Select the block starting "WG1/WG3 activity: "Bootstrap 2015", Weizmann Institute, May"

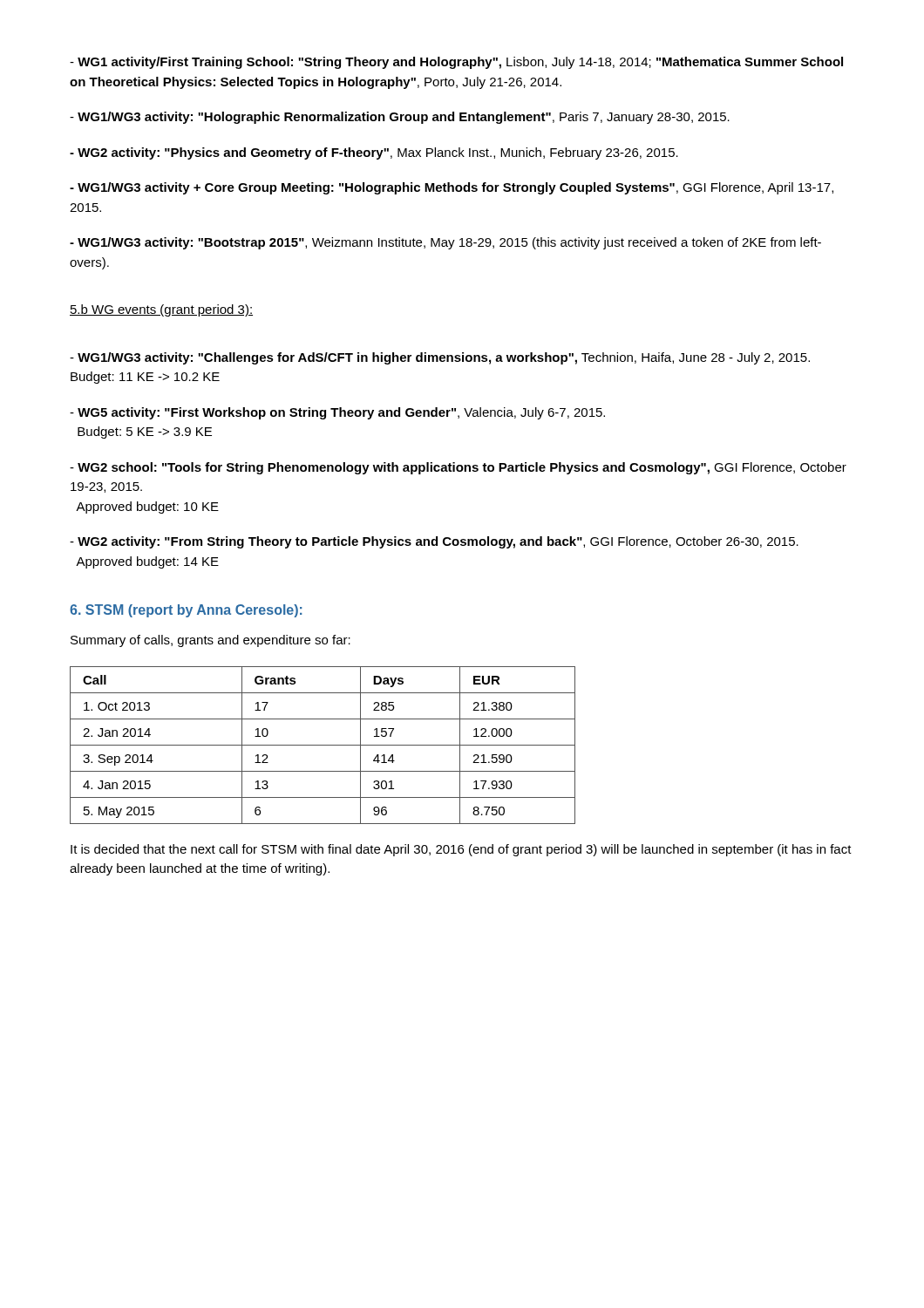pyautogui.click(x=446, y=252)
